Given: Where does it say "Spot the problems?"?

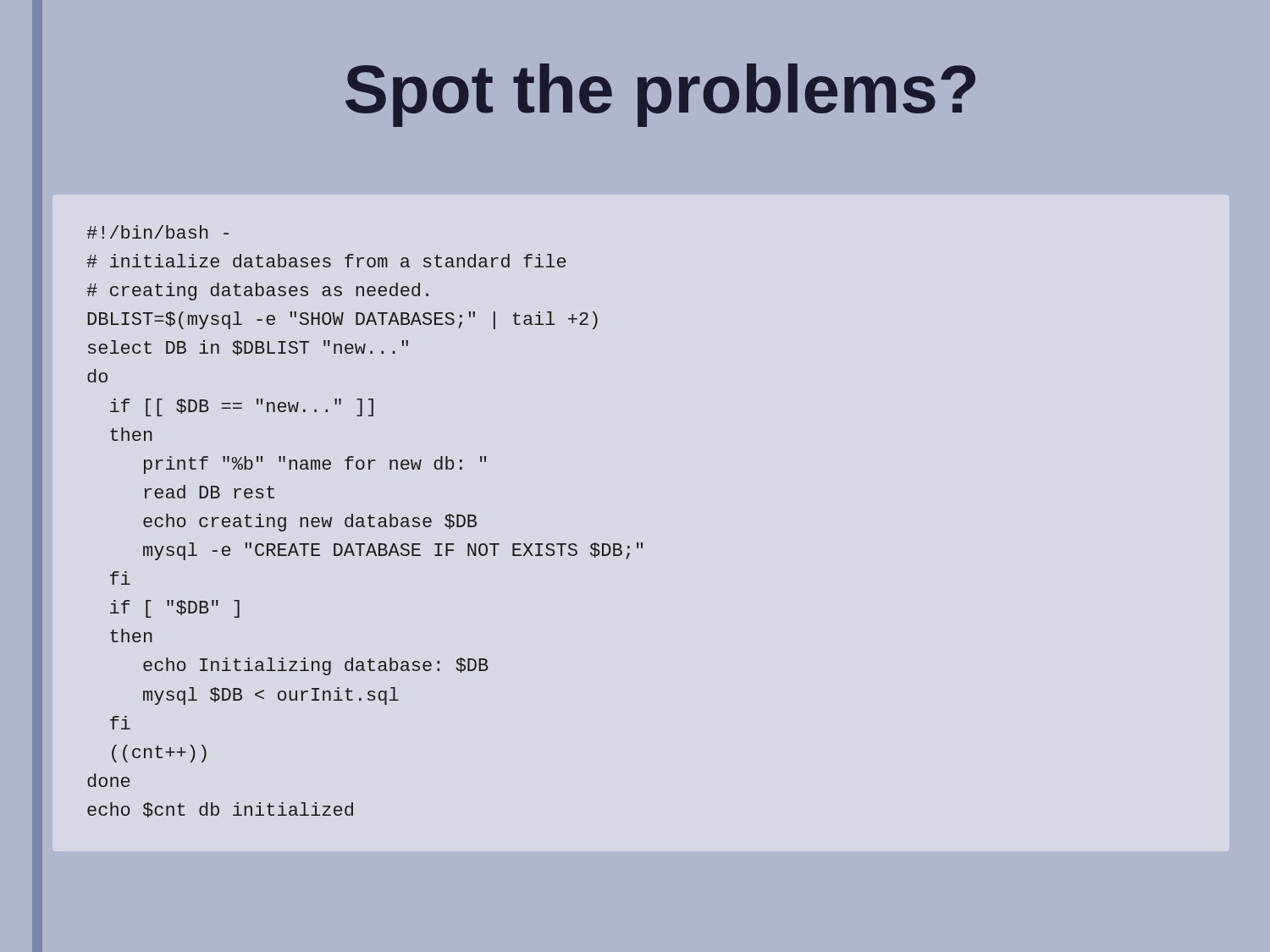Looking at the screenshot, I should tap(661, 94).
